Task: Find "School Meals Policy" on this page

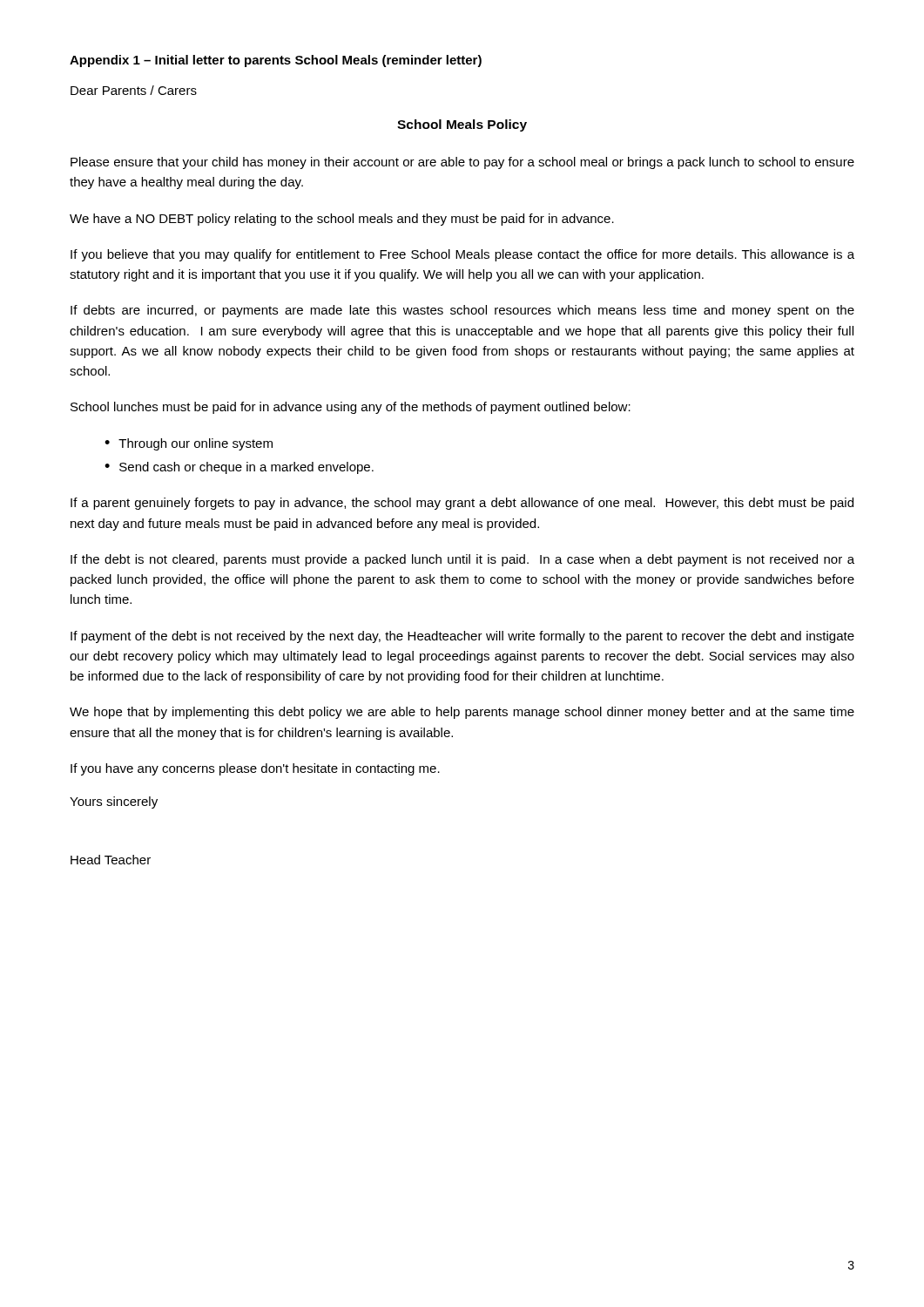Action: tap(462, 124)
